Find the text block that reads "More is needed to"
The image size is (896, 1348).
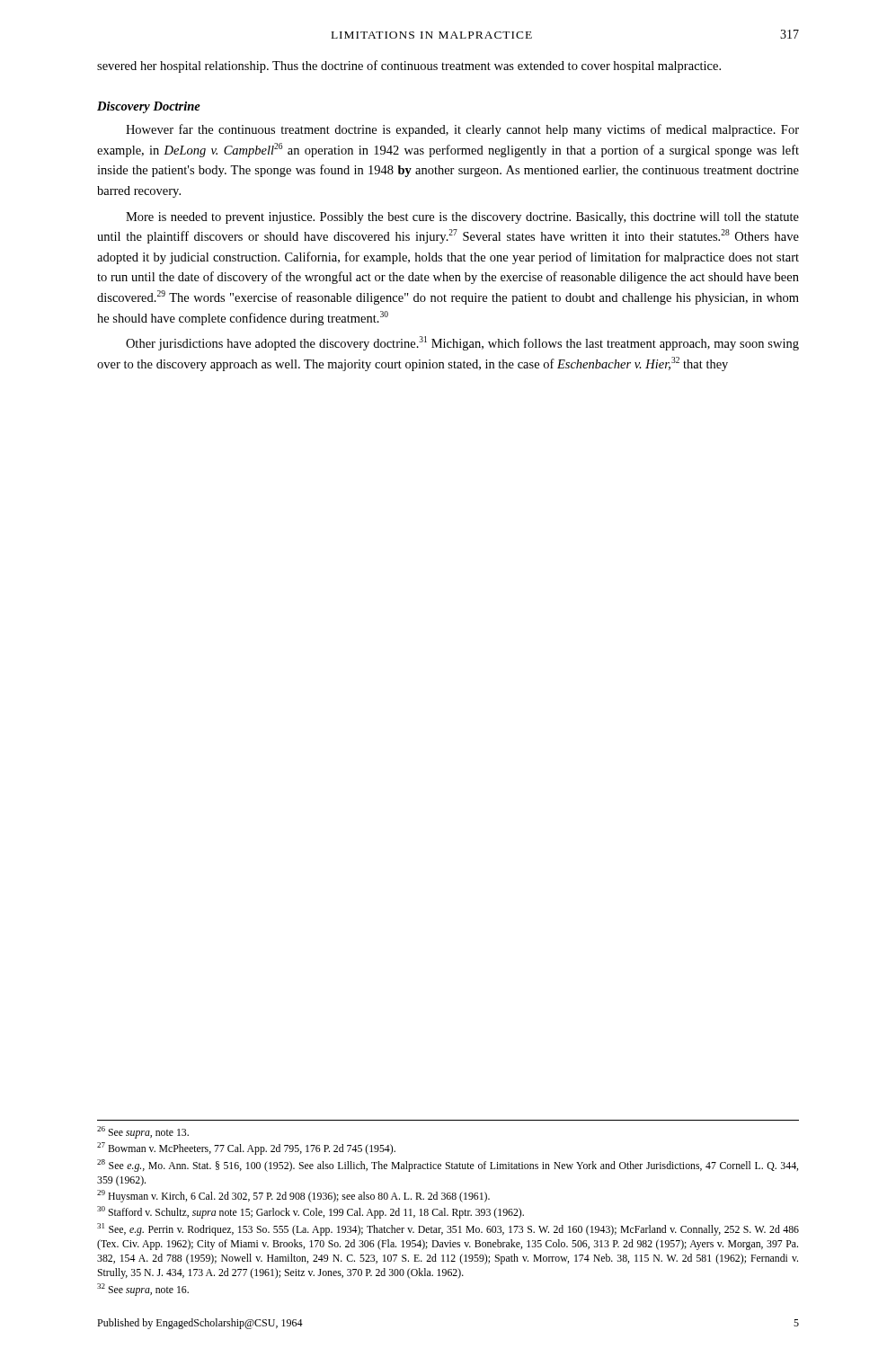448,267
